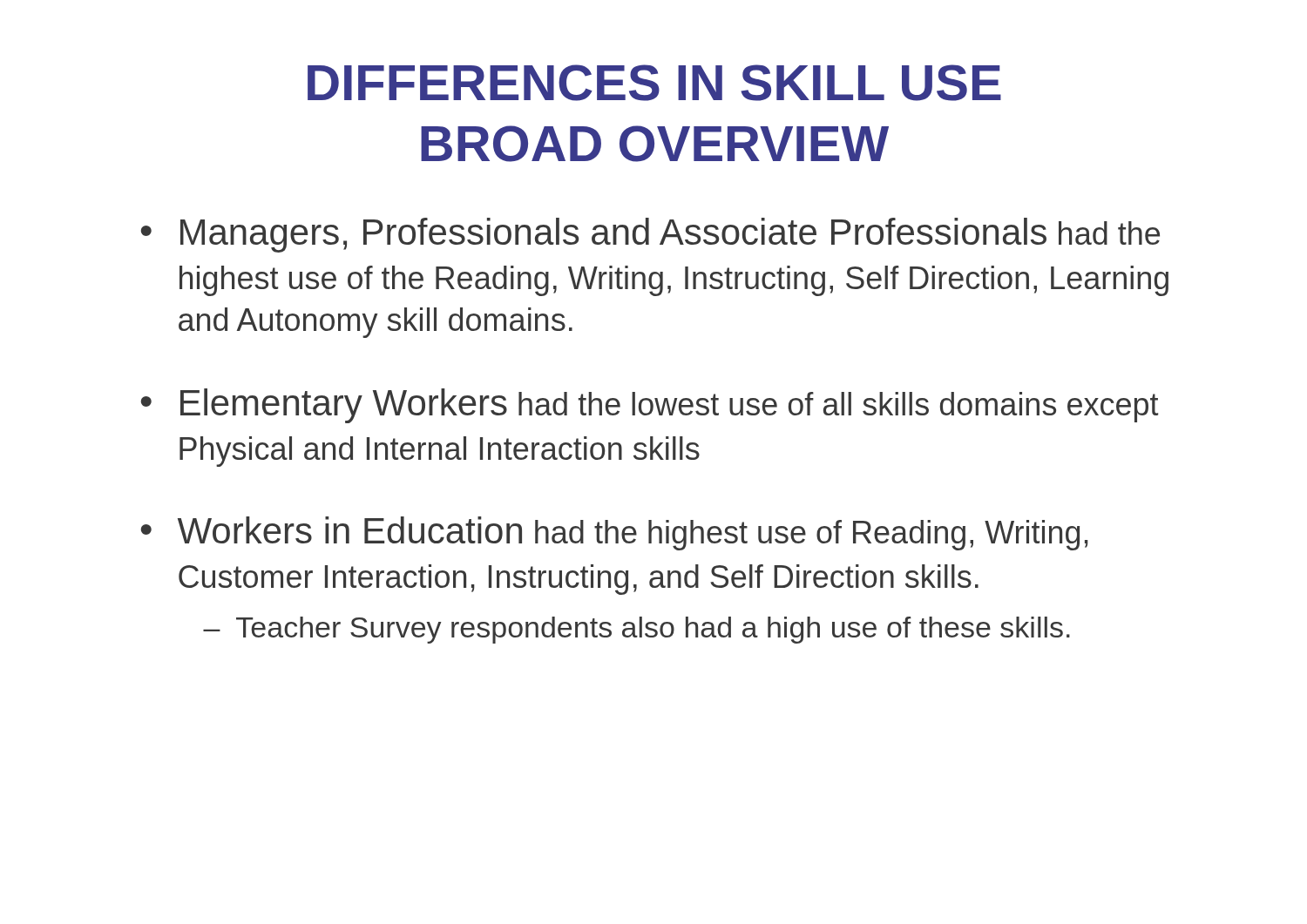Select the block starting "DIFFERENCES IN SKILL USEBROAD OVERVIEW"
Image resolution: width=1307 pixels, height=924 pixels.
tap(654, 113)
